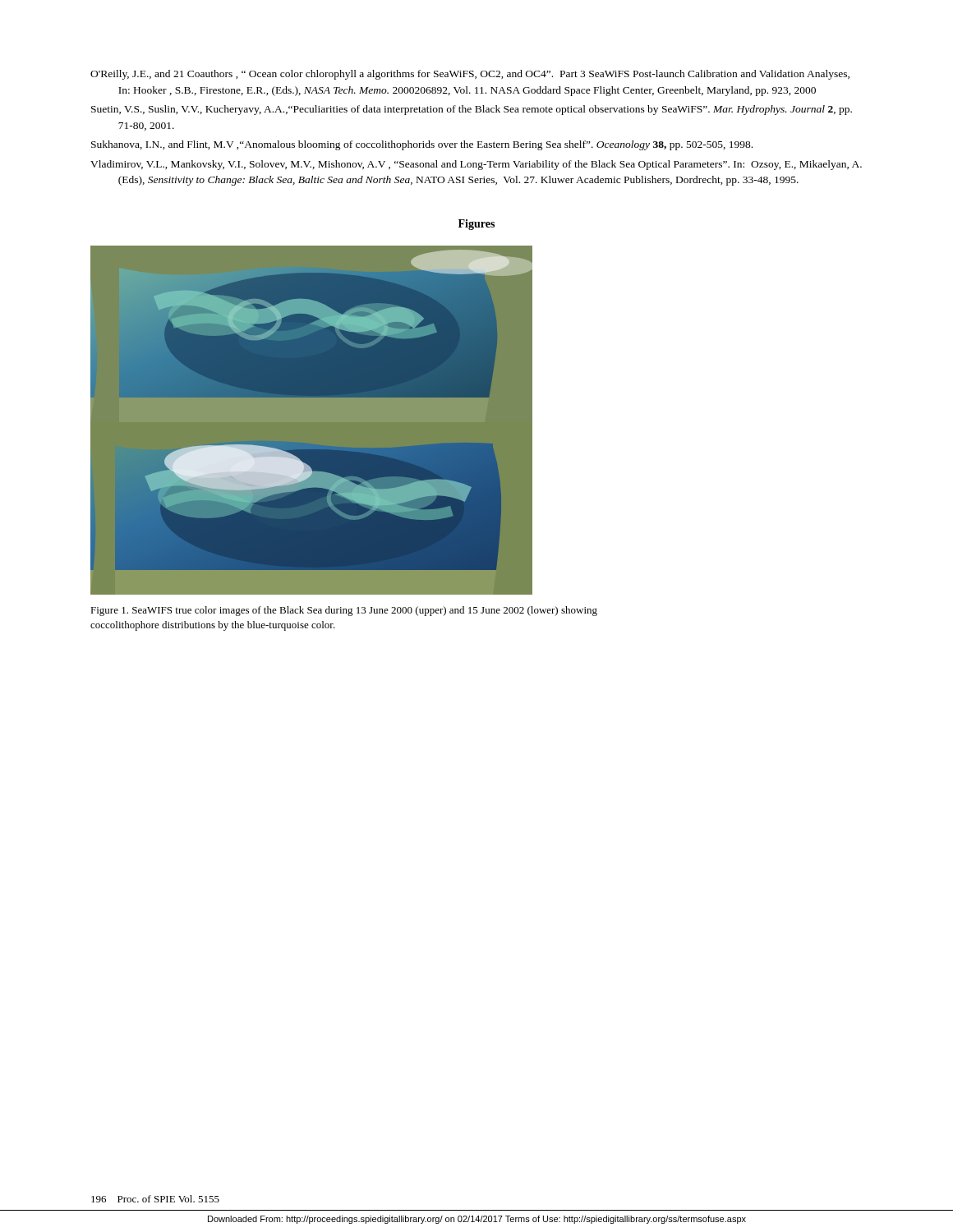Click on the list item that says "Vladimirov, V.L., Mankovsky, V.I.,"
Screen dimensions: 1232x953
pos(476,172)
